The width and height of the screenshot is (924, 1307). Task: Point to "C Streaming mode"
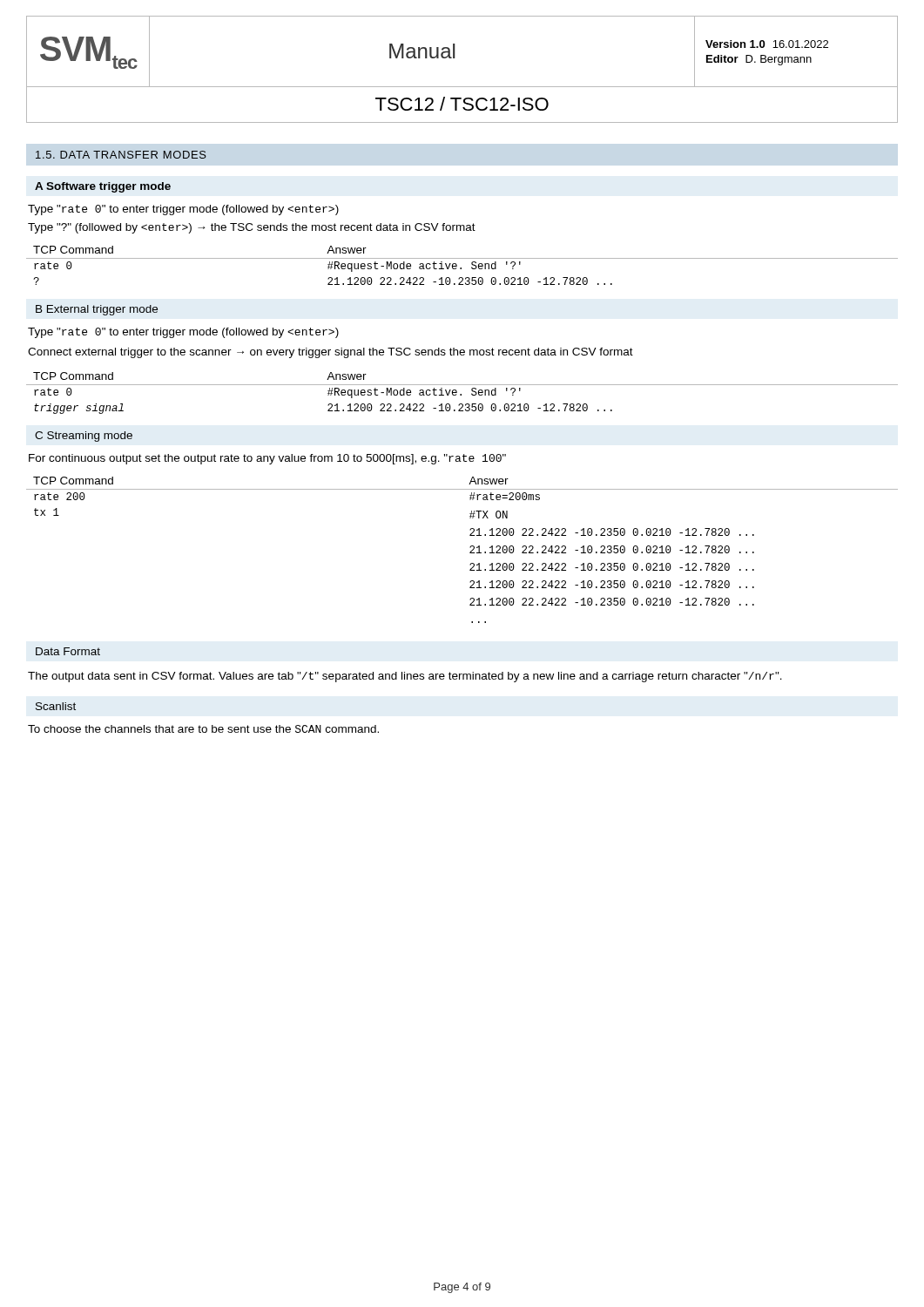pyautogui.click(x=84, y=435)
